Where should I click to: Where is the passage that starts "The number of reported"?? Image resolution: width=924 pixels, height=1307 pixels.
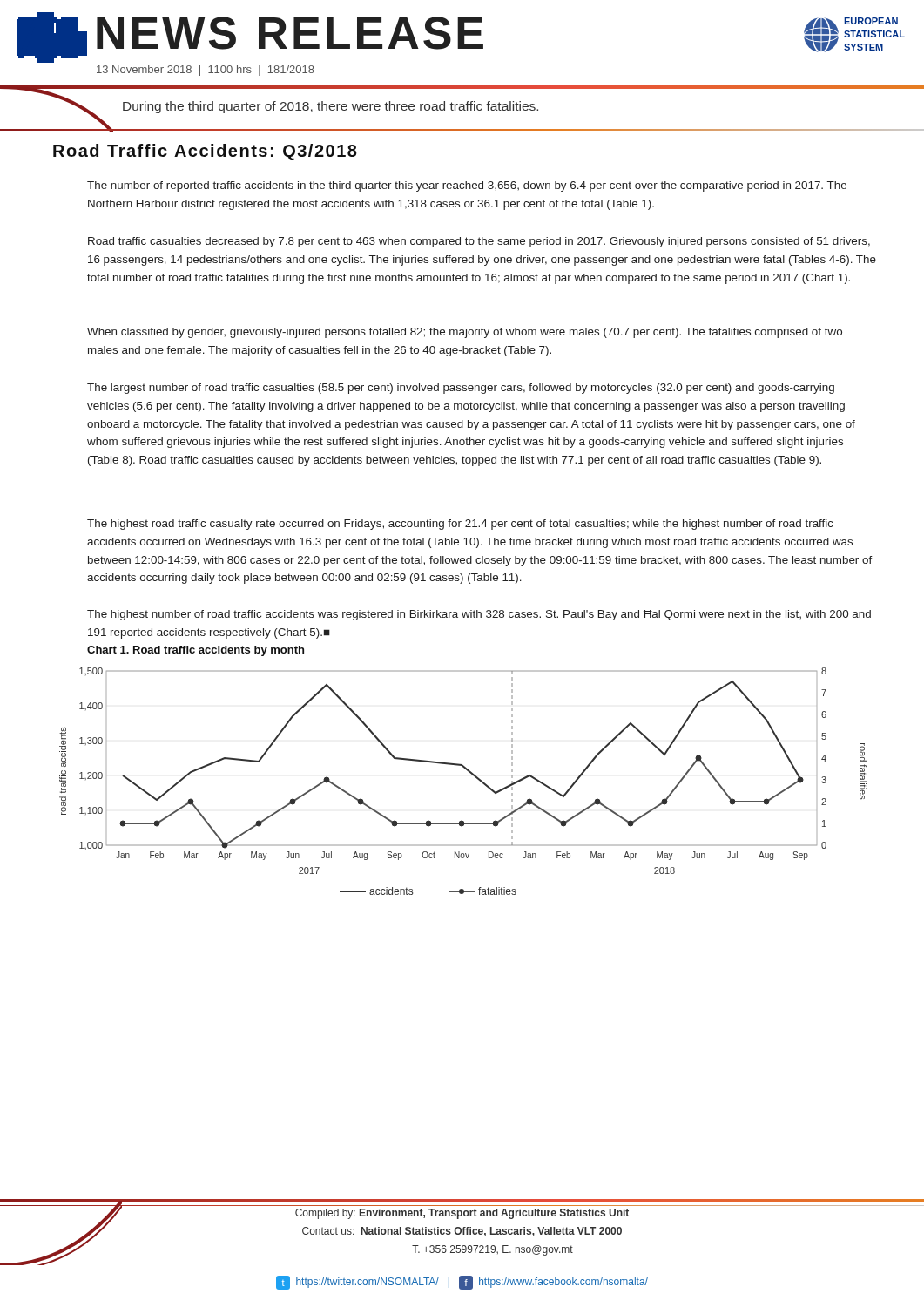[467, 194]
